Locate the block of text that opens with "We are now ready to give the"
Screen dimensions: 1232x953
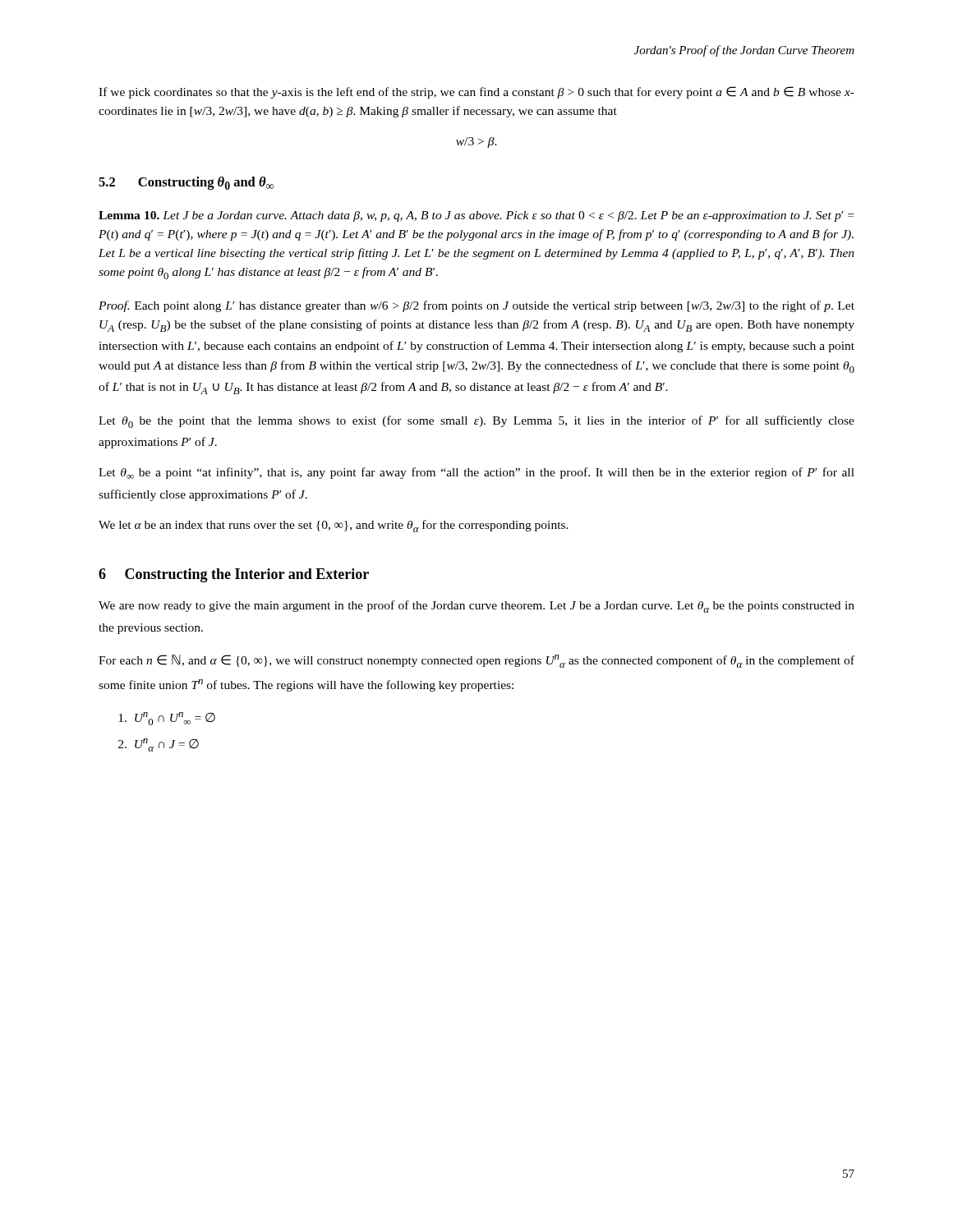[x=476, y=616]
